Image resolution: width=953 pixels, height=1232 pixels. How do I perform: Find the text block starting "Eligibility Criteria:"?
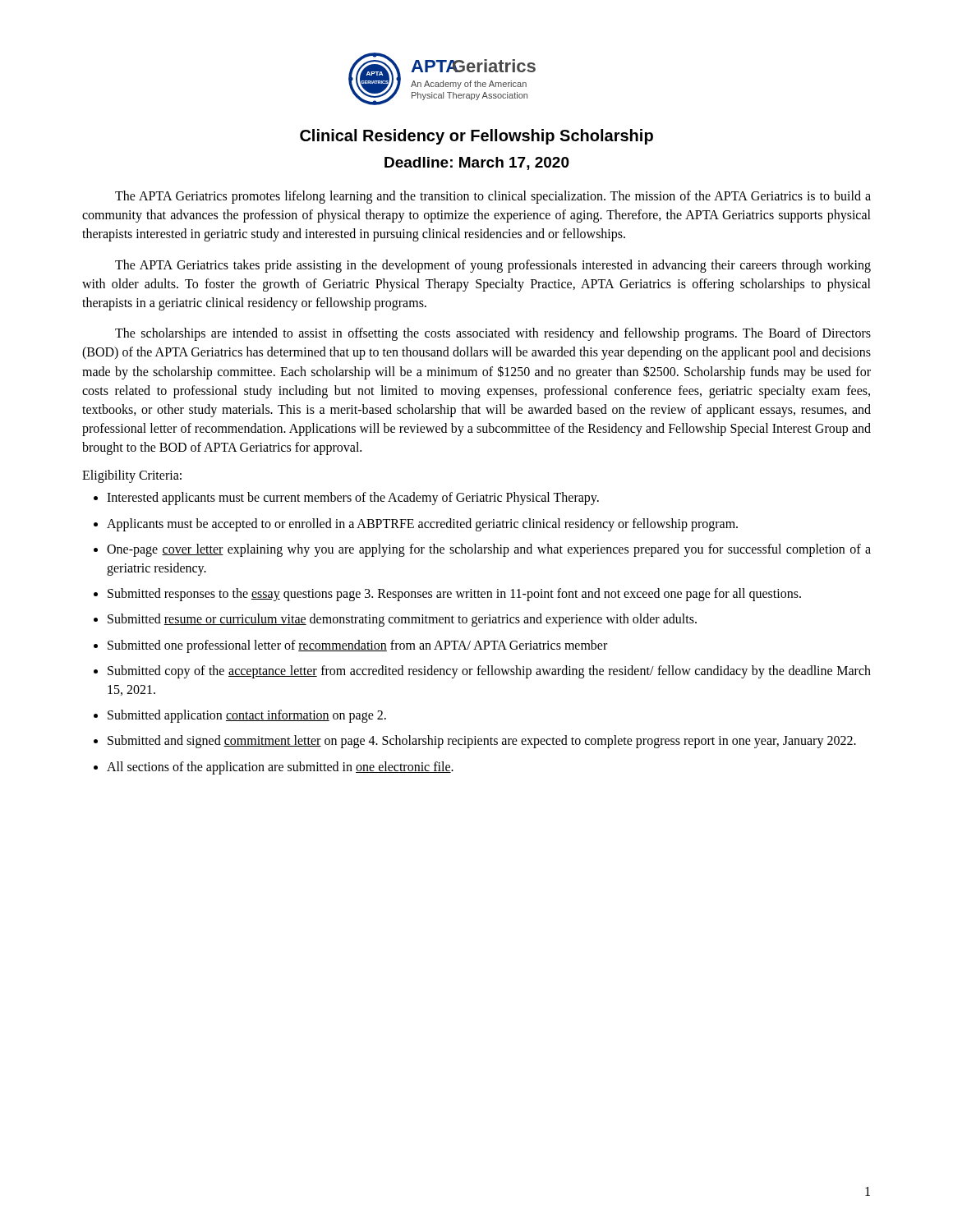tap(132, 475)
